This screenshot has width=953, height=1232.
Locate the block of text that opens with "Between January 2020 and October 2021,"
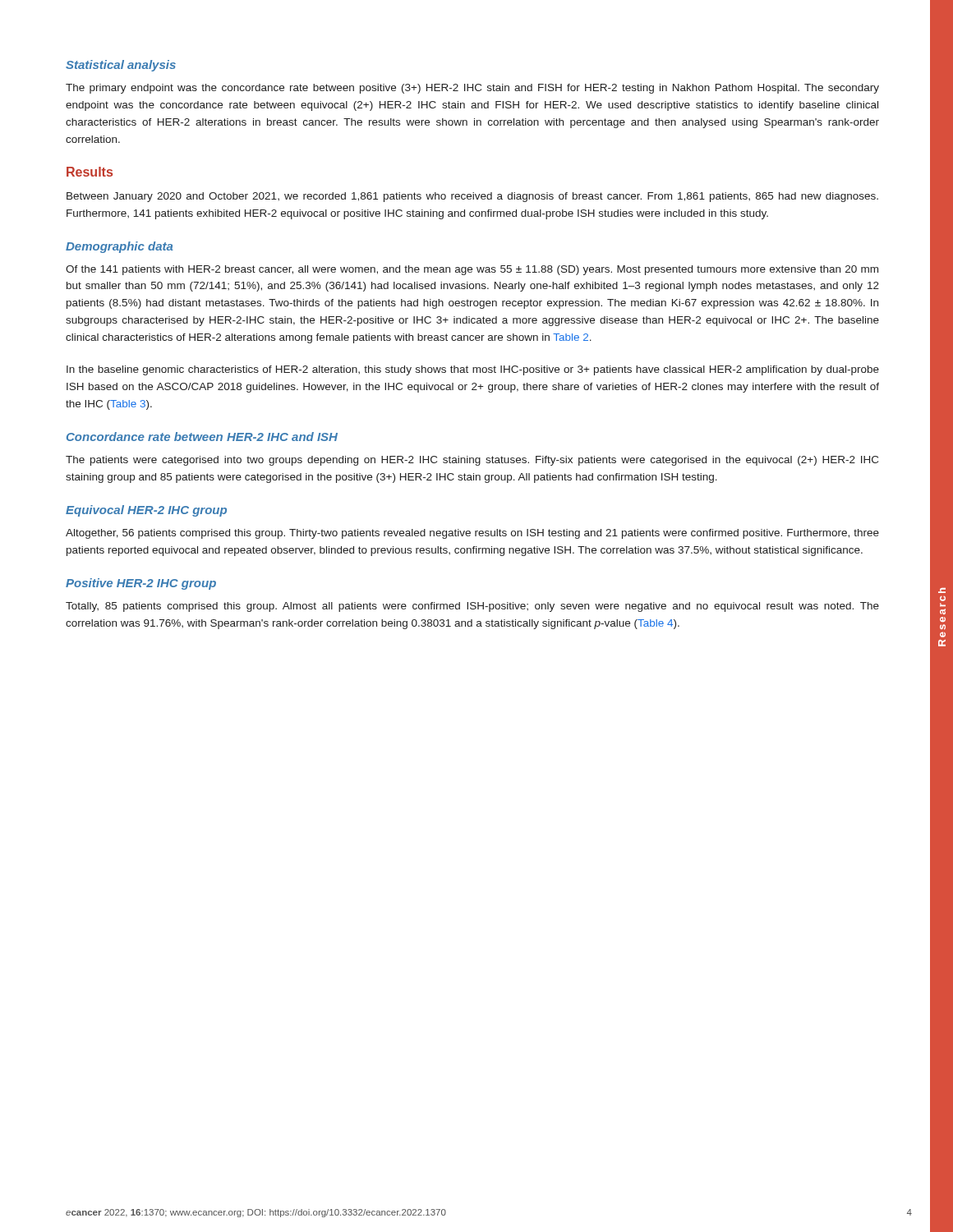point(472,204)
